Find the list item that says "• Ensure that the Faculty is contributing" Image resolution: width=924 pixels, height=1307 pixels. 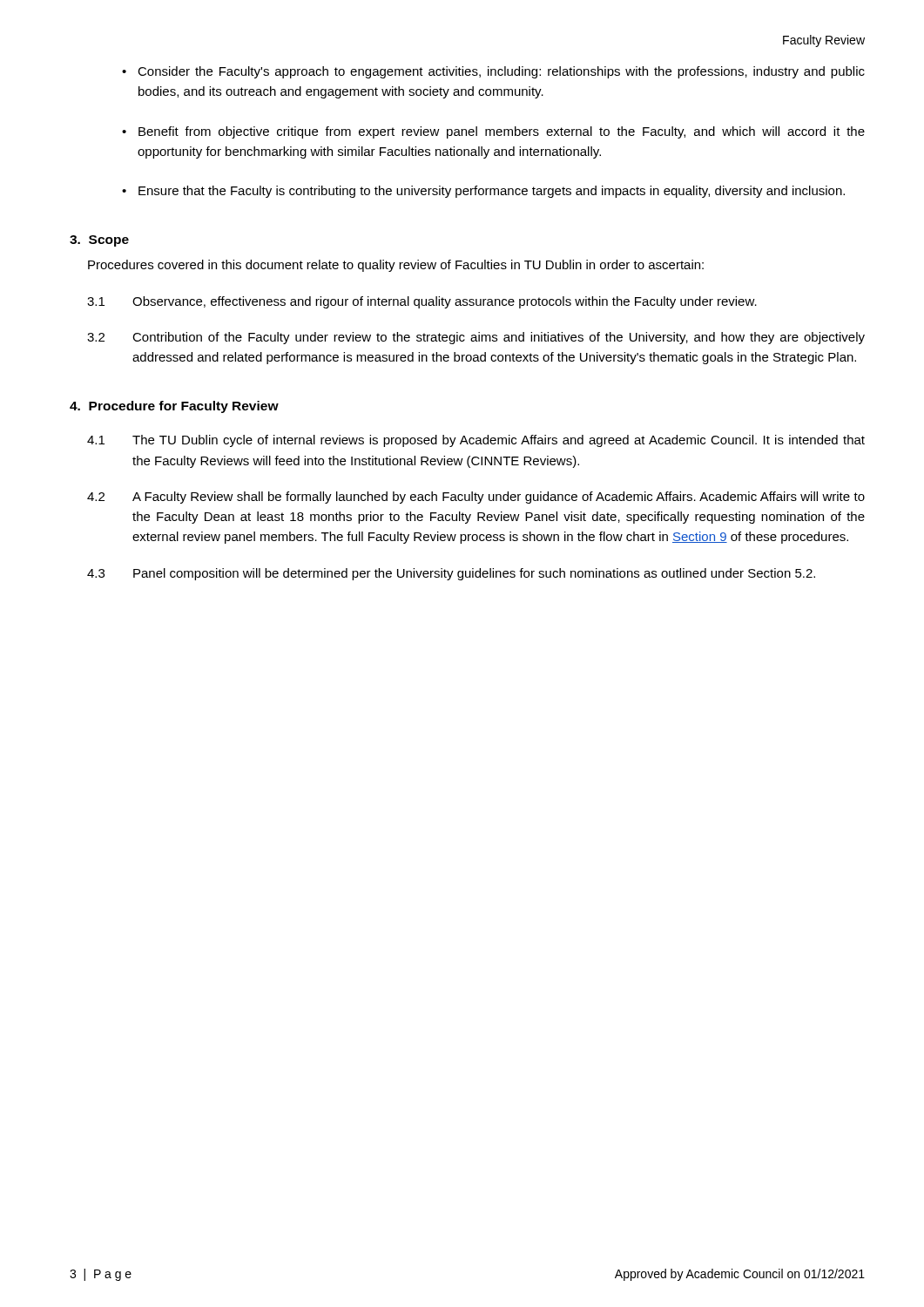[x=484, y=190]
